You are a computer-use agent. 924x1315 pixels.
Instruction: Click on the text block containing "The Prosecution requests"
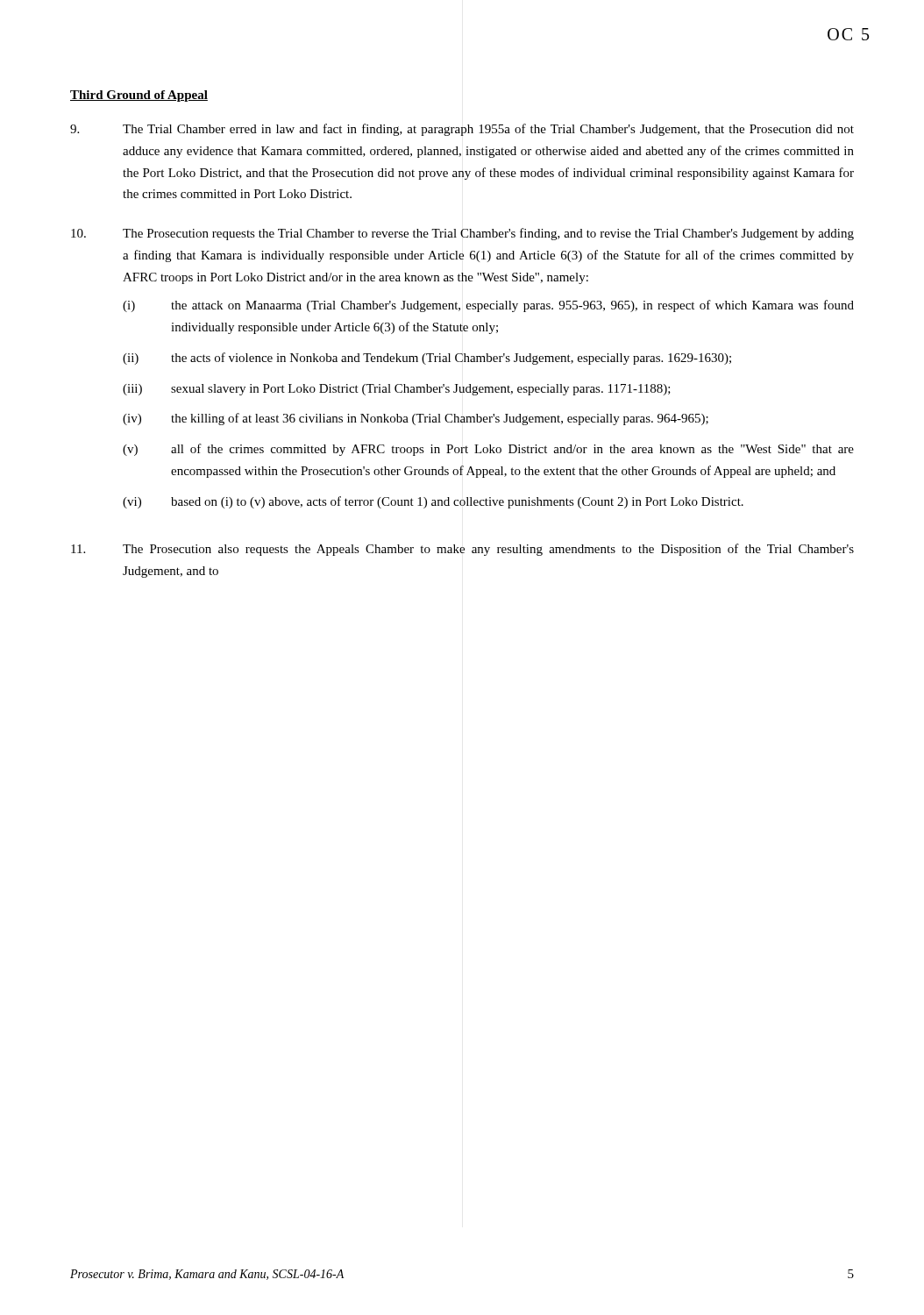click(x=462, y=372)
